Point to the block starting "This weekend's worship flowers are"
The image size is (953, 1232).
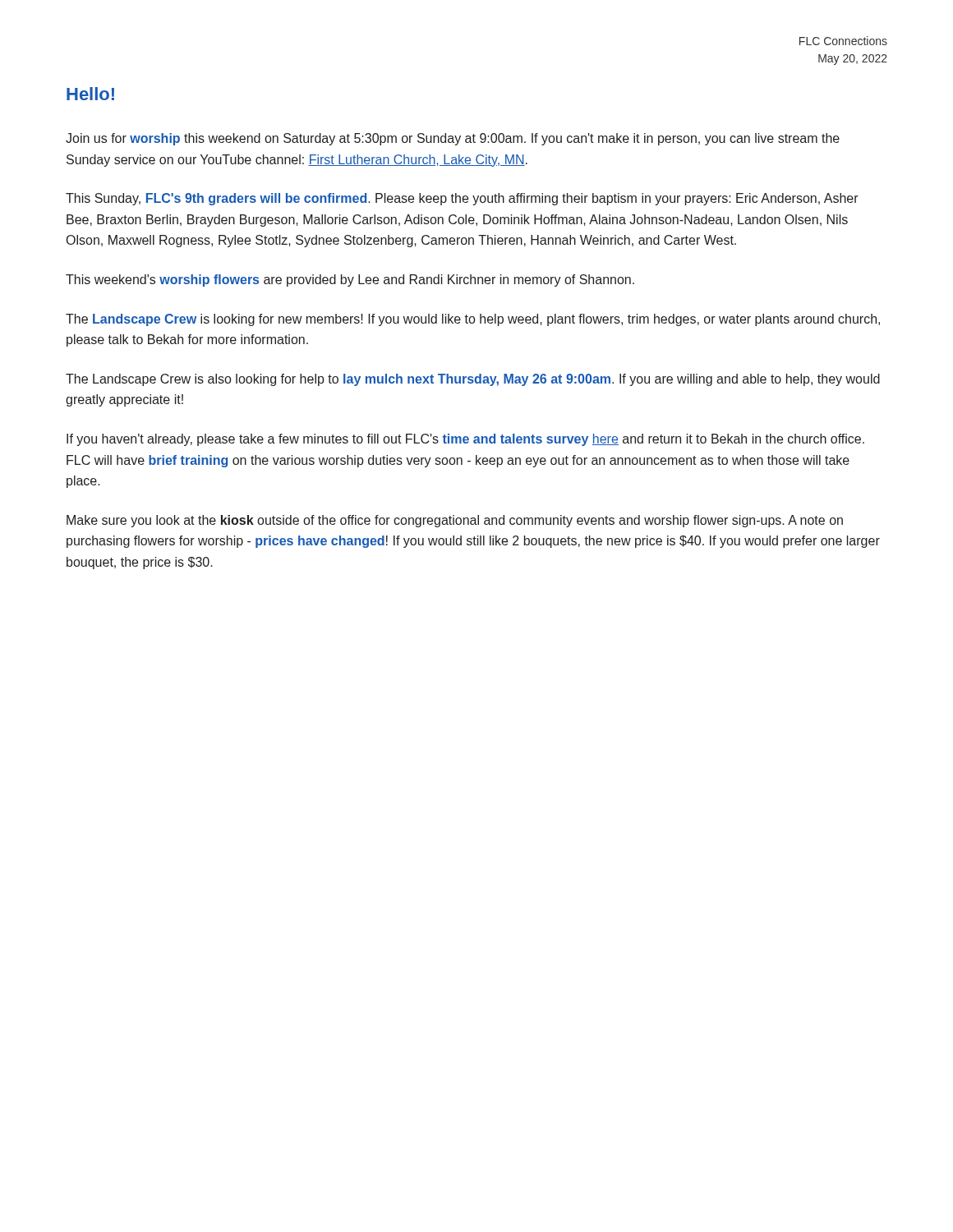350,280
